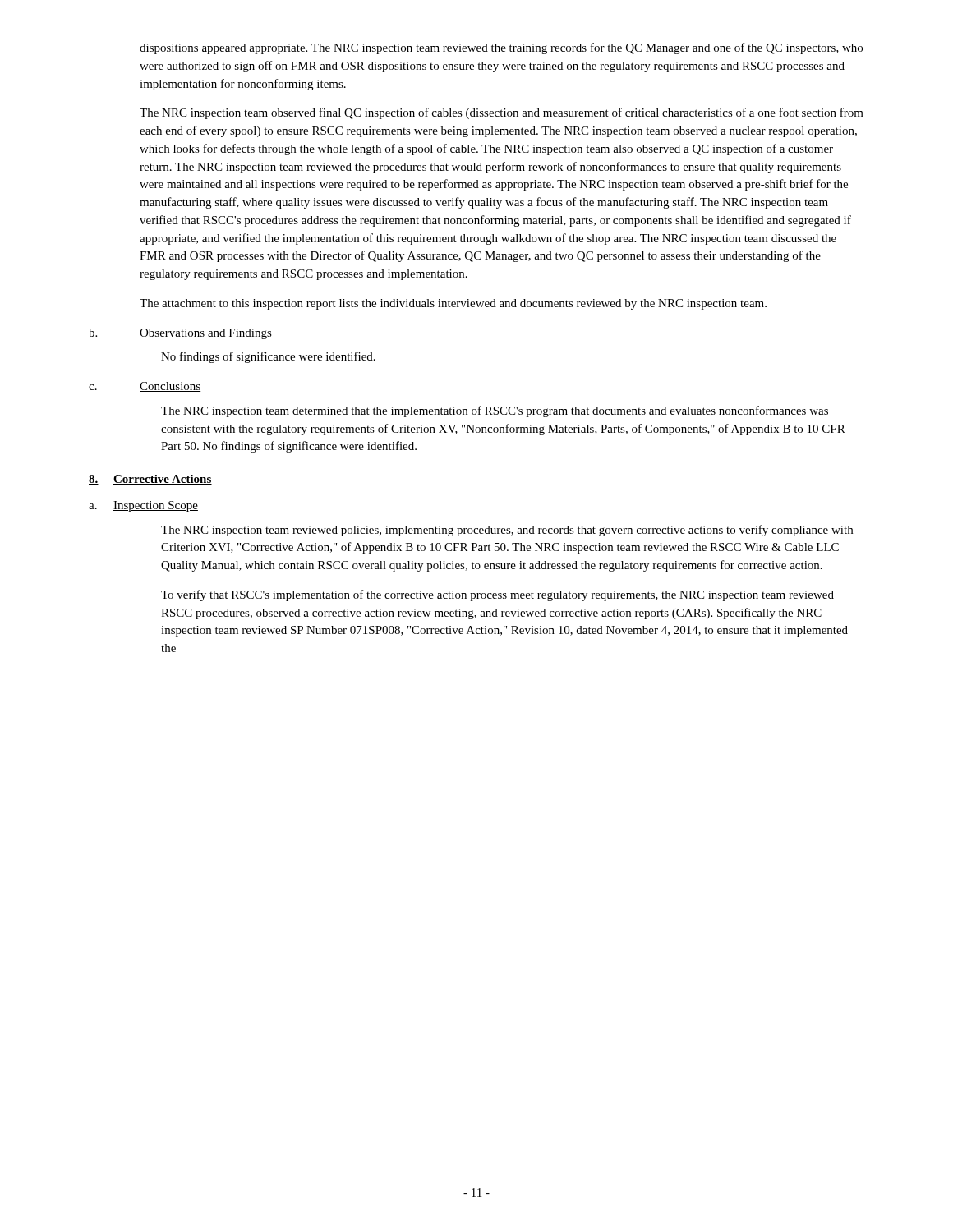This screenshot has height=1232, width=953.
Task: Point to the passage starting "a.Inspection Scope"
Action: 143,506
